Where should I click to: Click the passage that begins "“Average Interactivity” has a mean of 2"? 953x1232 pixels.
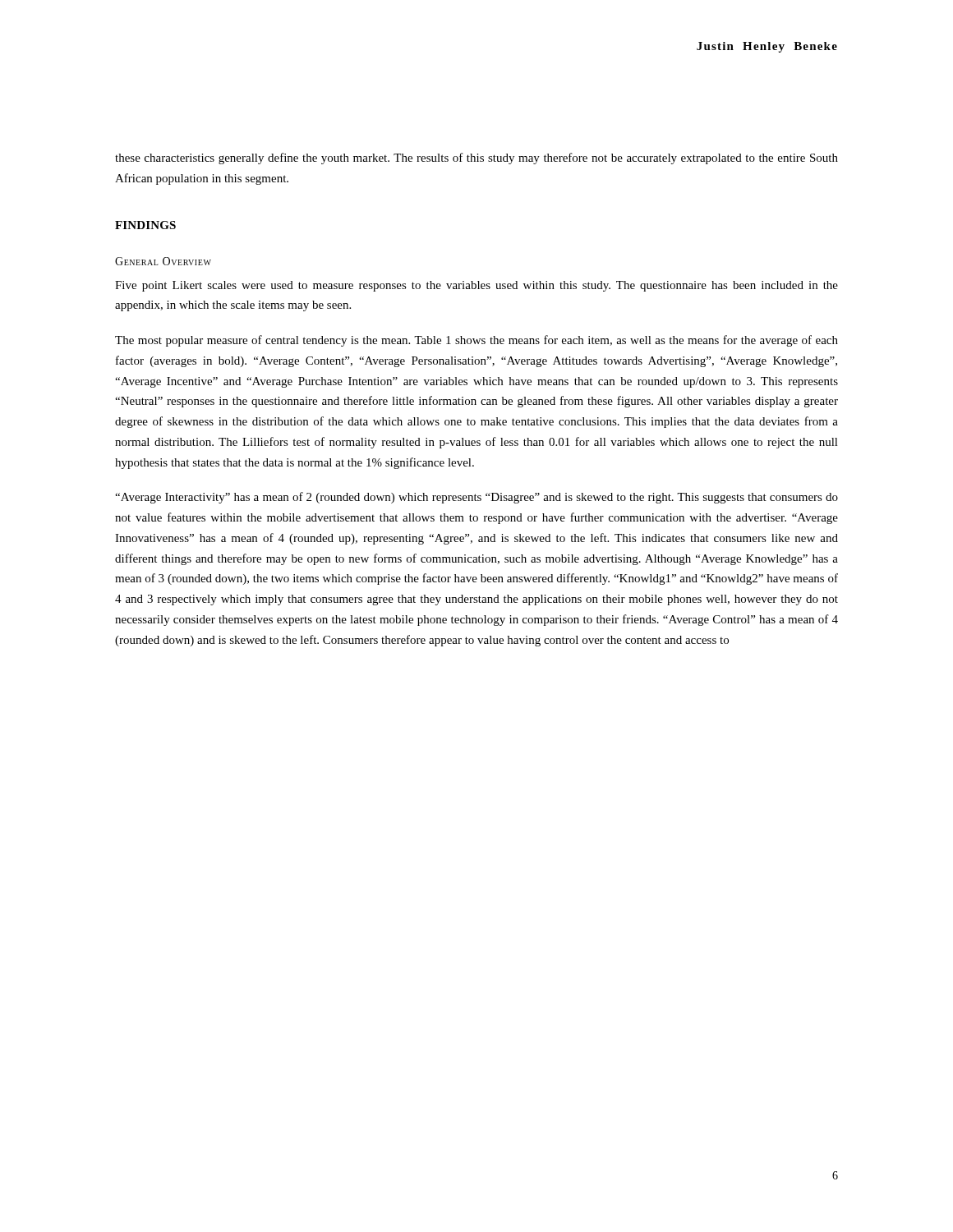tap(476, 568)
